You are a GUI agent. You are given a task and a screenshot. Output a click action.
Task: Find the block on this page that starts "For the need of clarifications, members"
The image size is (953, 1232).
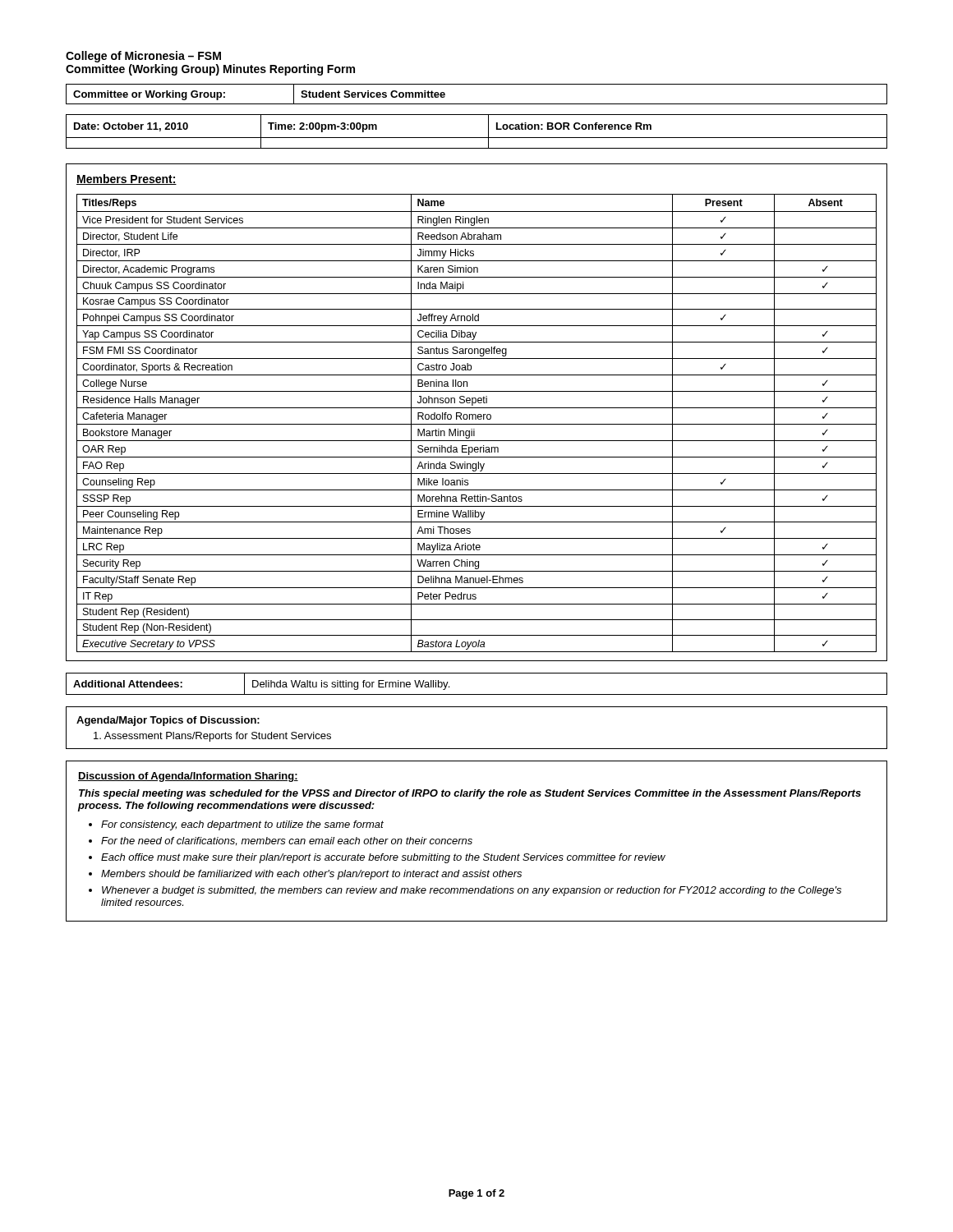287,841
